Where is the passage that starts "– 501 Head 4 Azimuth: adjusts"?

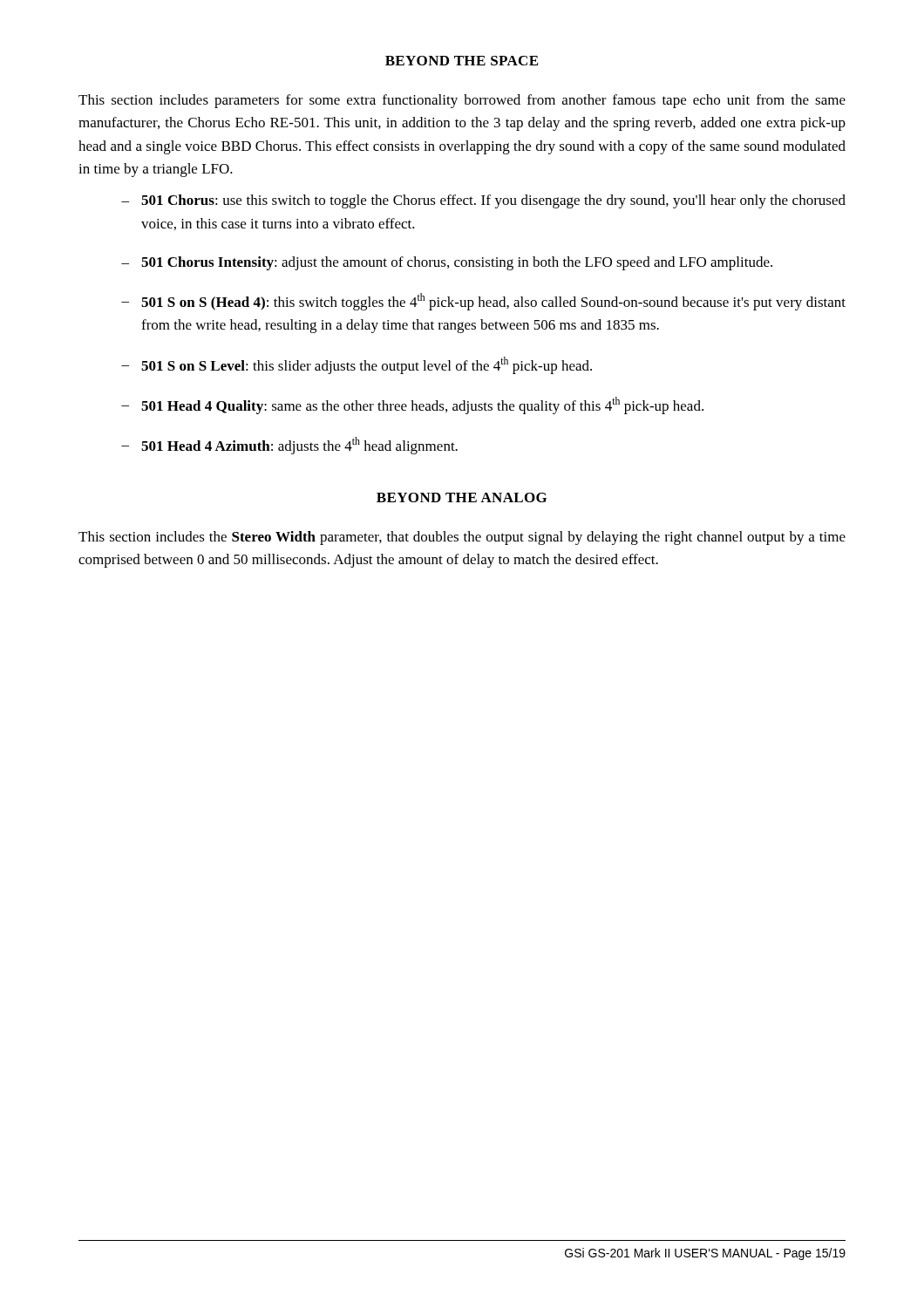point(289,446)
